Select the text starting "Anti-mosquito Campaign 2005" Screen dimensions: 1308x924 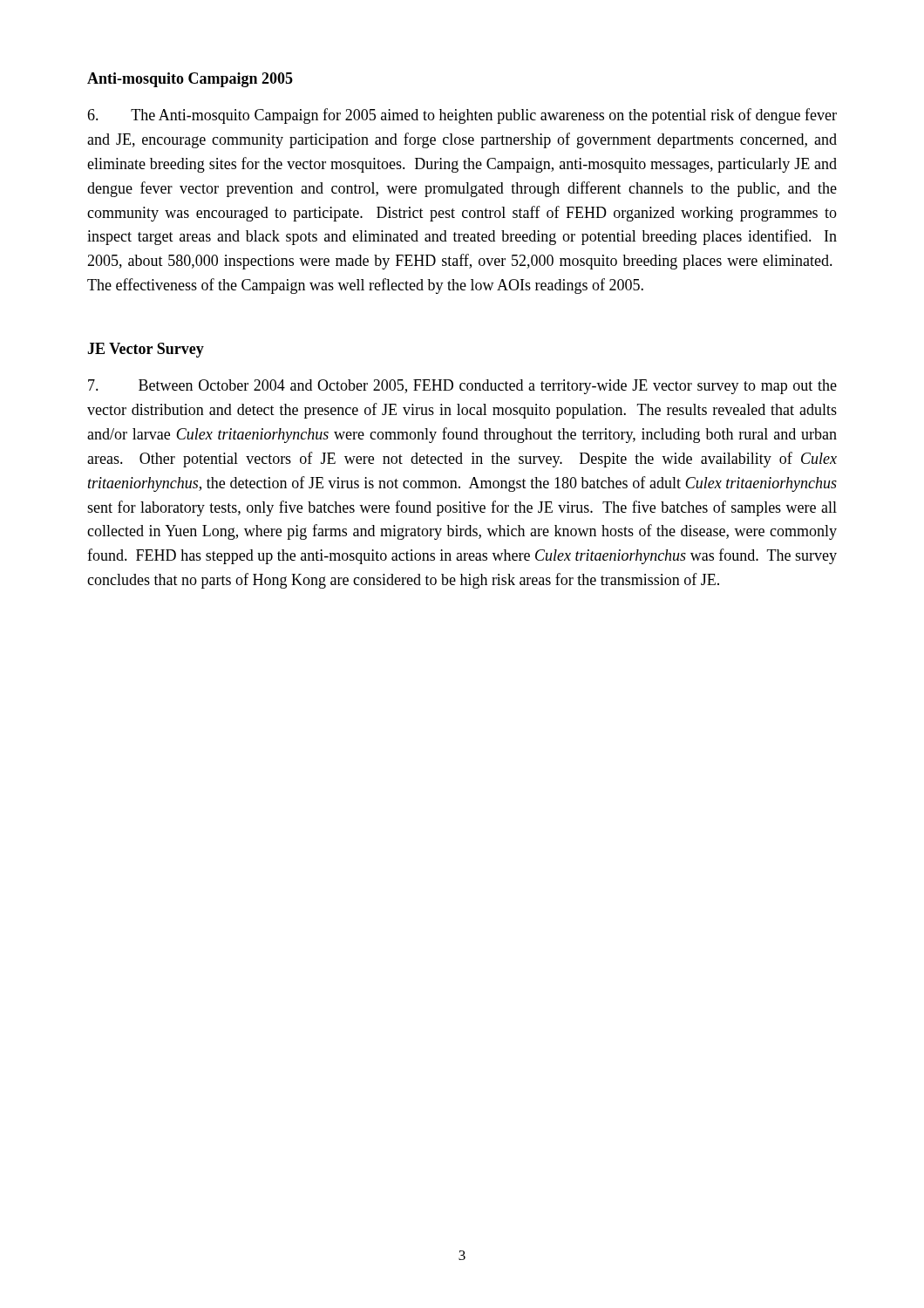pyautogui.click(x=190, y=78)
